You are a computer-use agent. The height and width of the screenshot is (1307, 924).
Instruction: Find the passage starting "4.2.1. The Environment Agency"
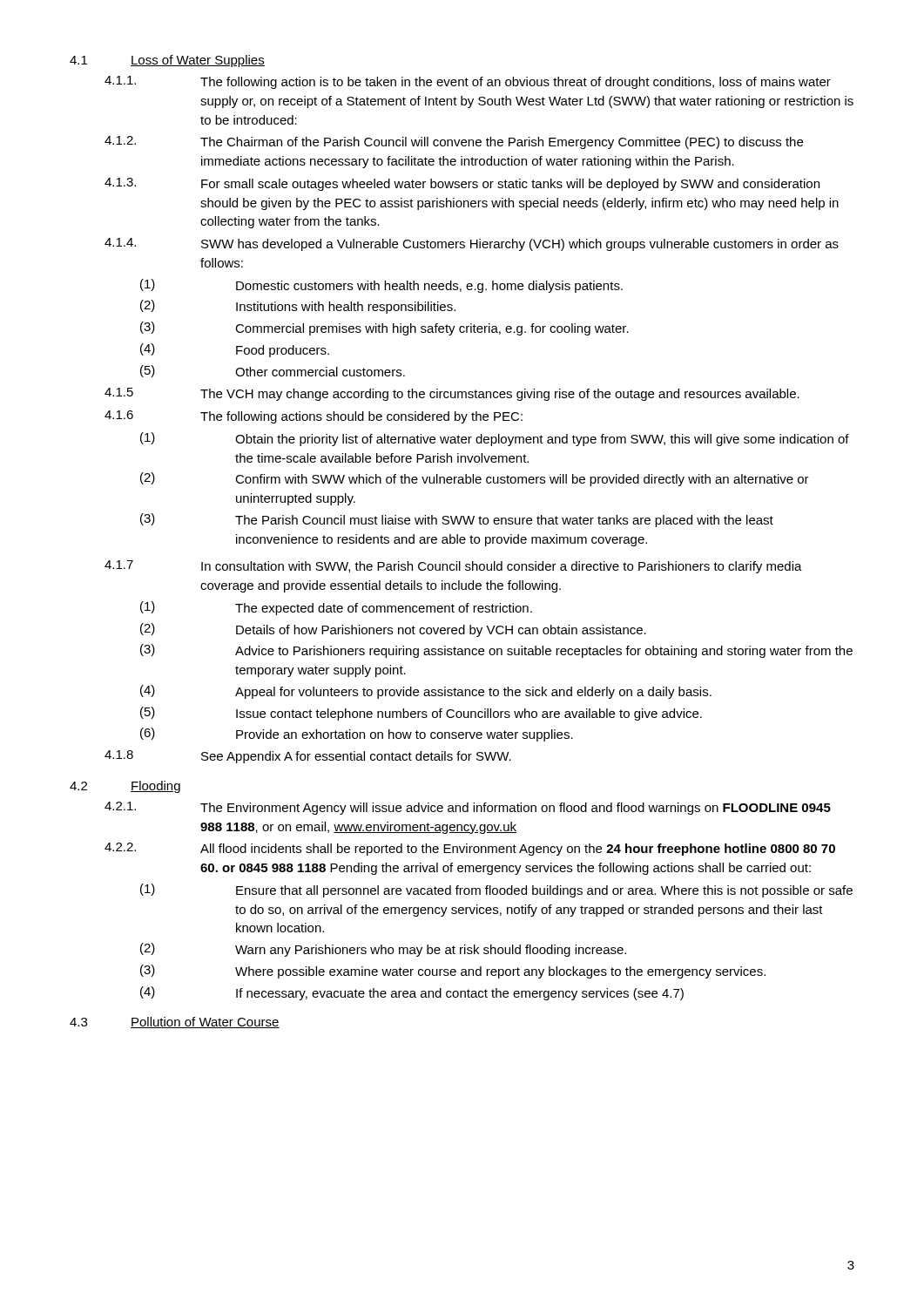pyautogui.click(x=462, y=817)
